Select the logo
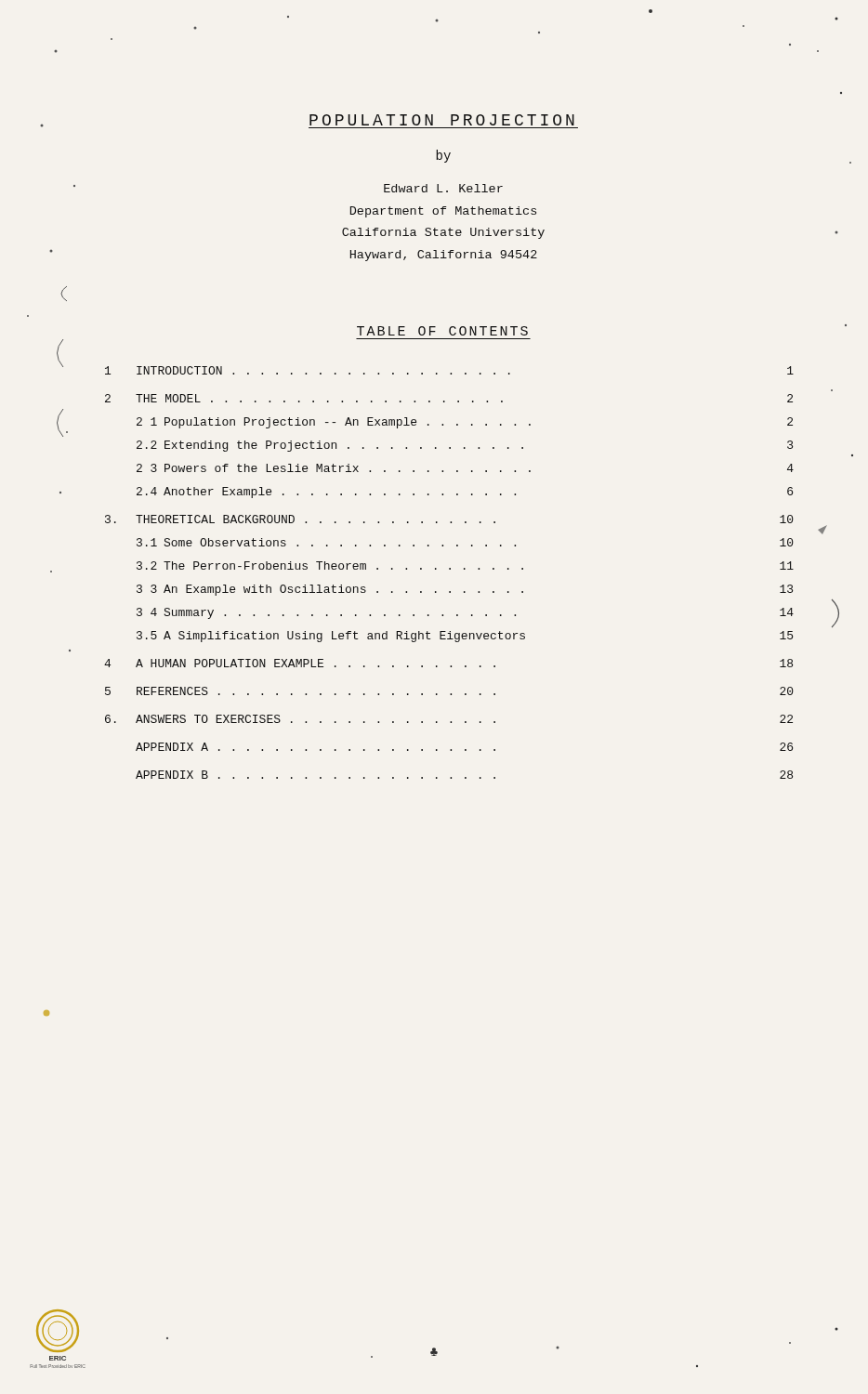This screenshot has width=868, height=1394. 58,1336
